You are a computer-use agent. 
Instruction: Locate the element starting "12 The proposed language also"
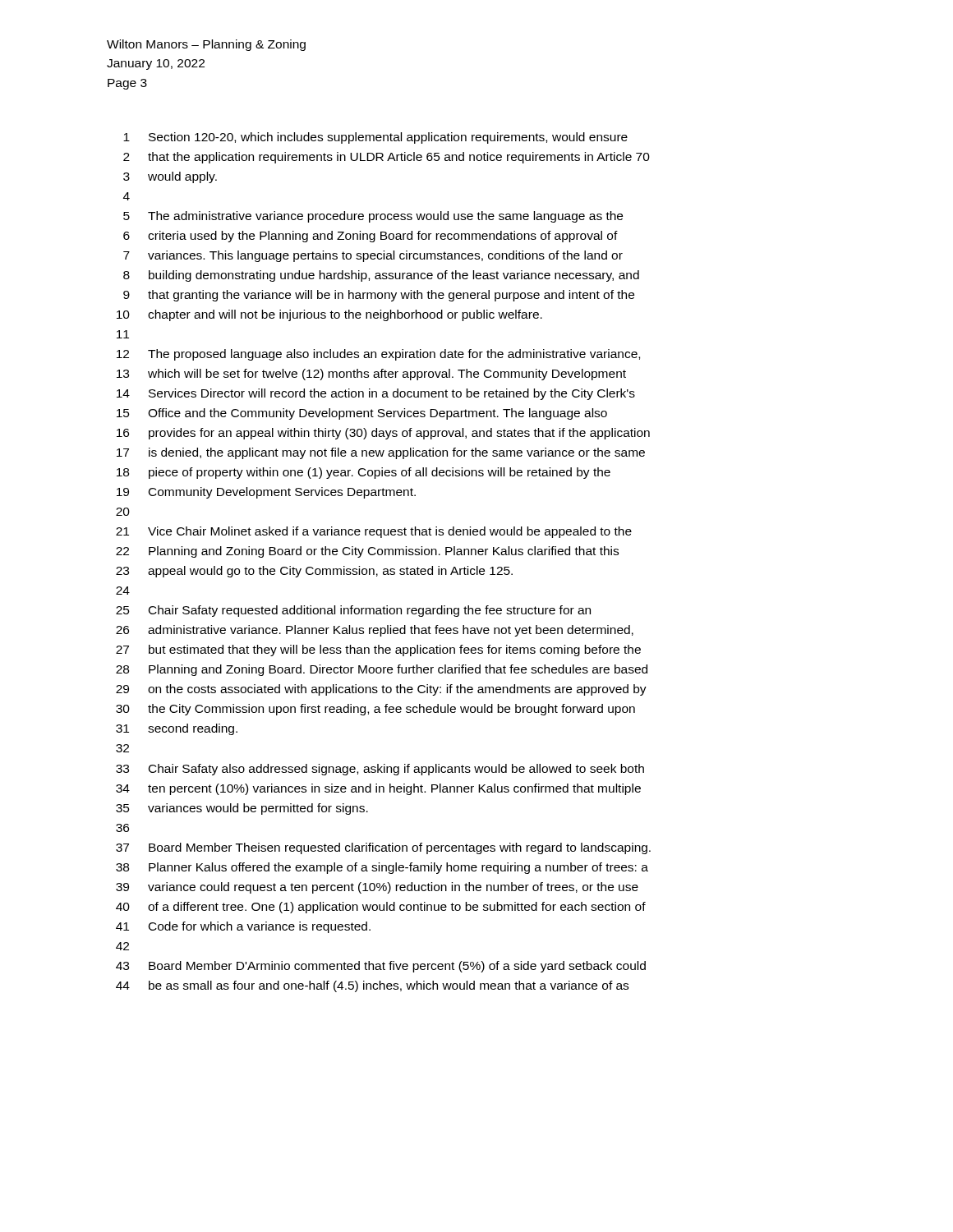(x=489, y=423)
